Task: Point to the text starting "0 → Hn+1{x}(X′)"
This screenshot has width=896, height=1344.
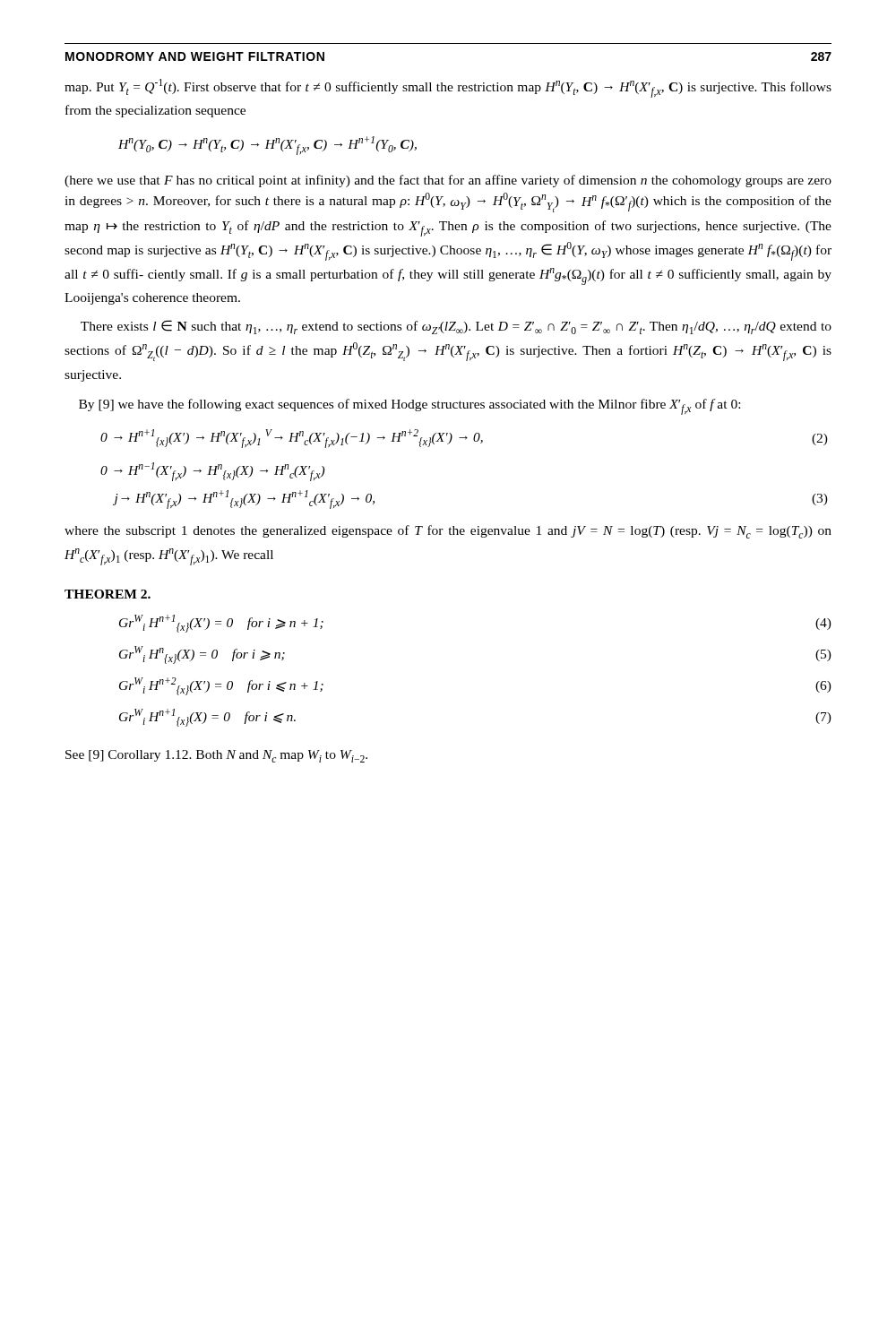Action: coord(466,438)
